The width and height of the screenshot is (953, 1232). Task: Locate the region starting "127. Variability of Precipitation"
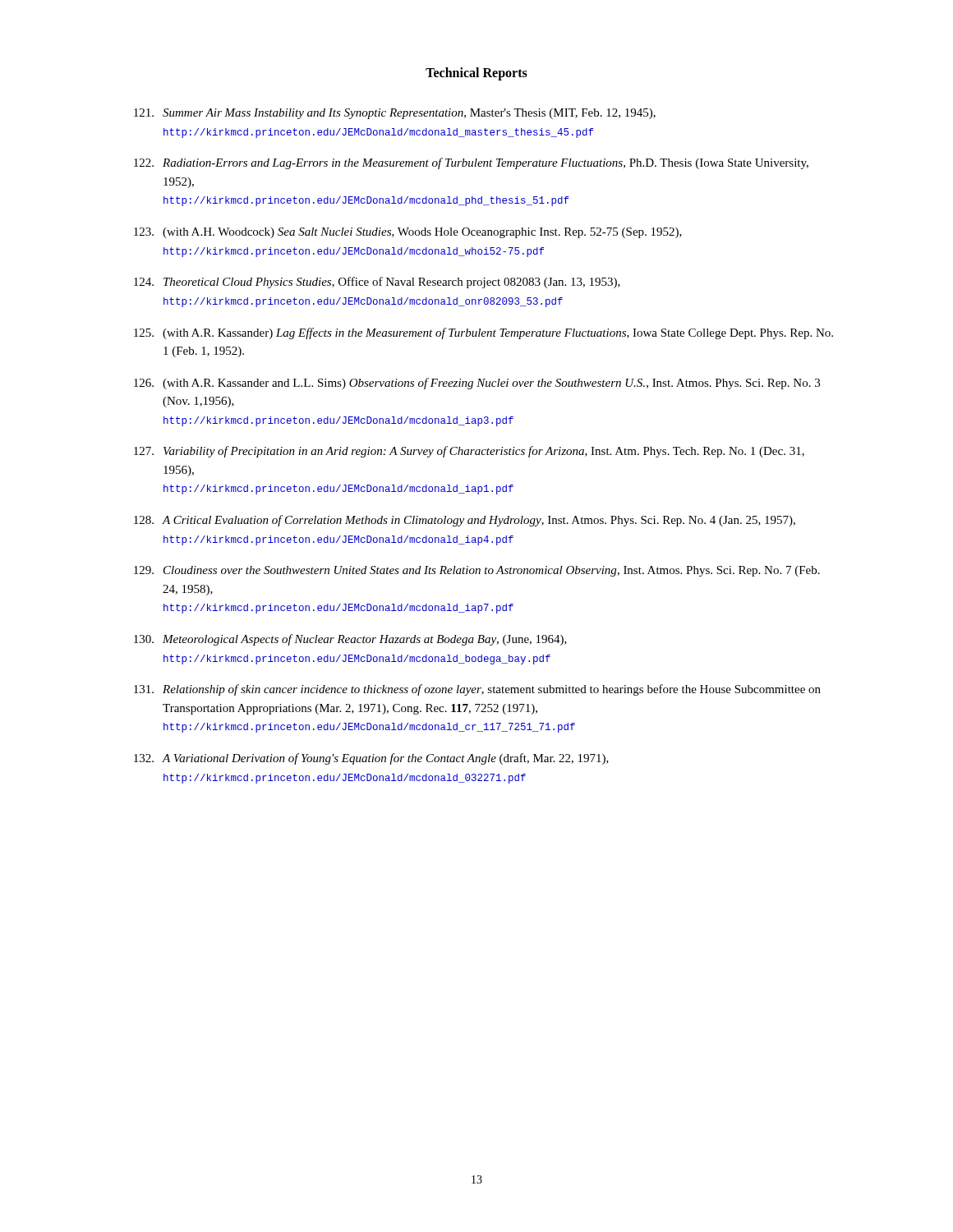(469, 452)
